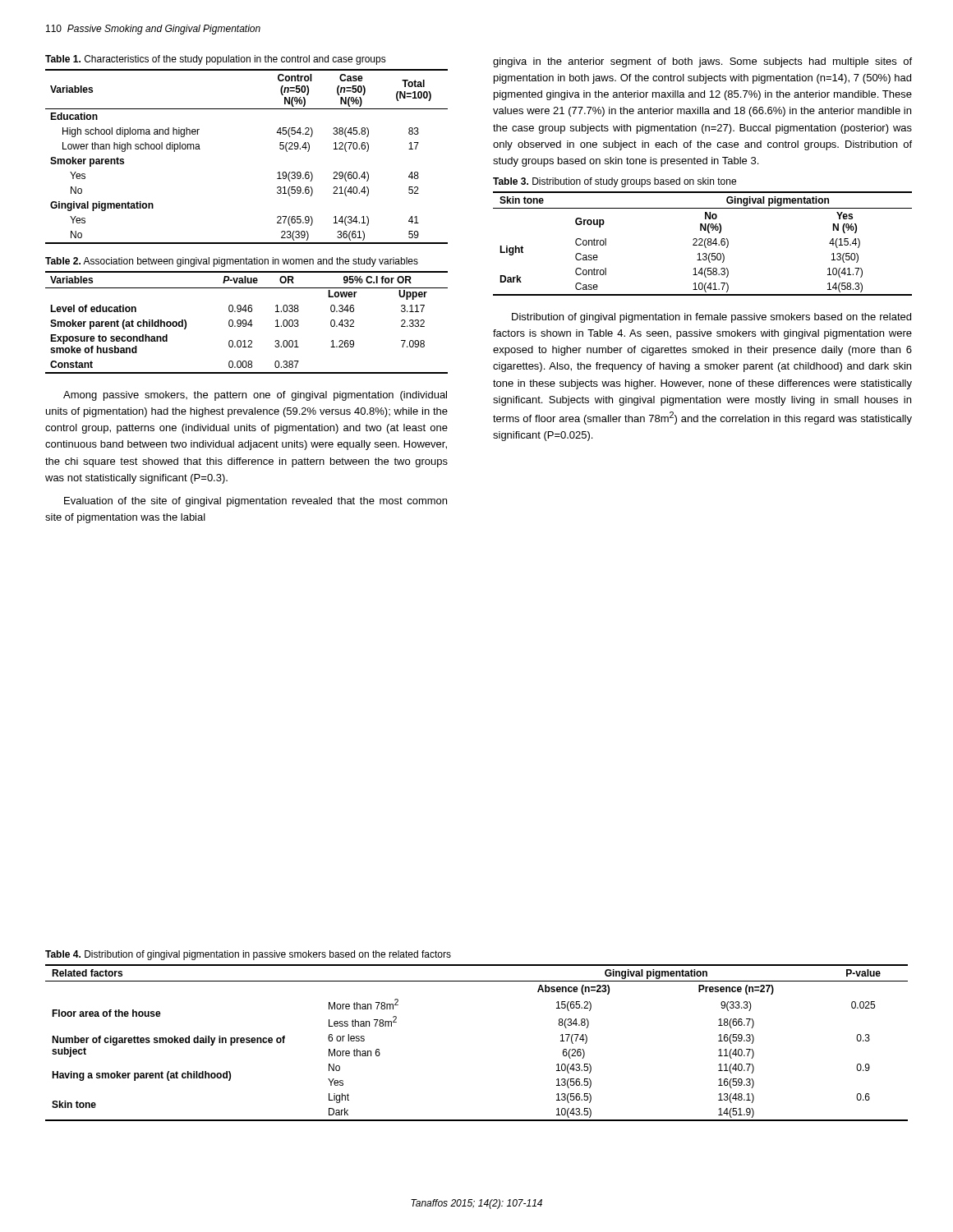
Task: Point to the block starting "Among passive smokers, the pattern"
Action: click(x=246, y=456)
